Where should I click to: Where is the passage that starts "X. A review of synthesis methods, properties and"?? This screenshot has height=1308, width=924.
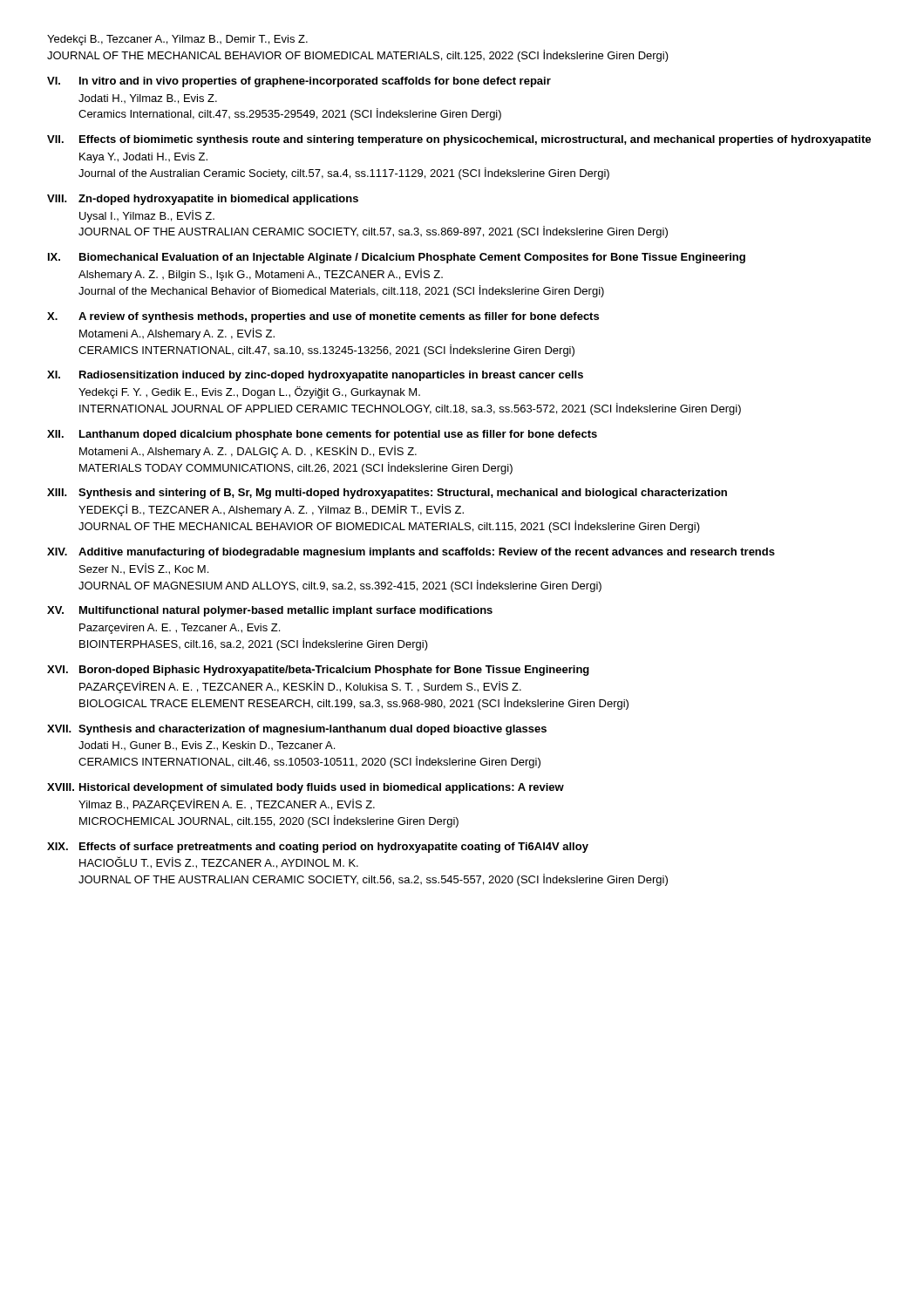pos(323,317)
